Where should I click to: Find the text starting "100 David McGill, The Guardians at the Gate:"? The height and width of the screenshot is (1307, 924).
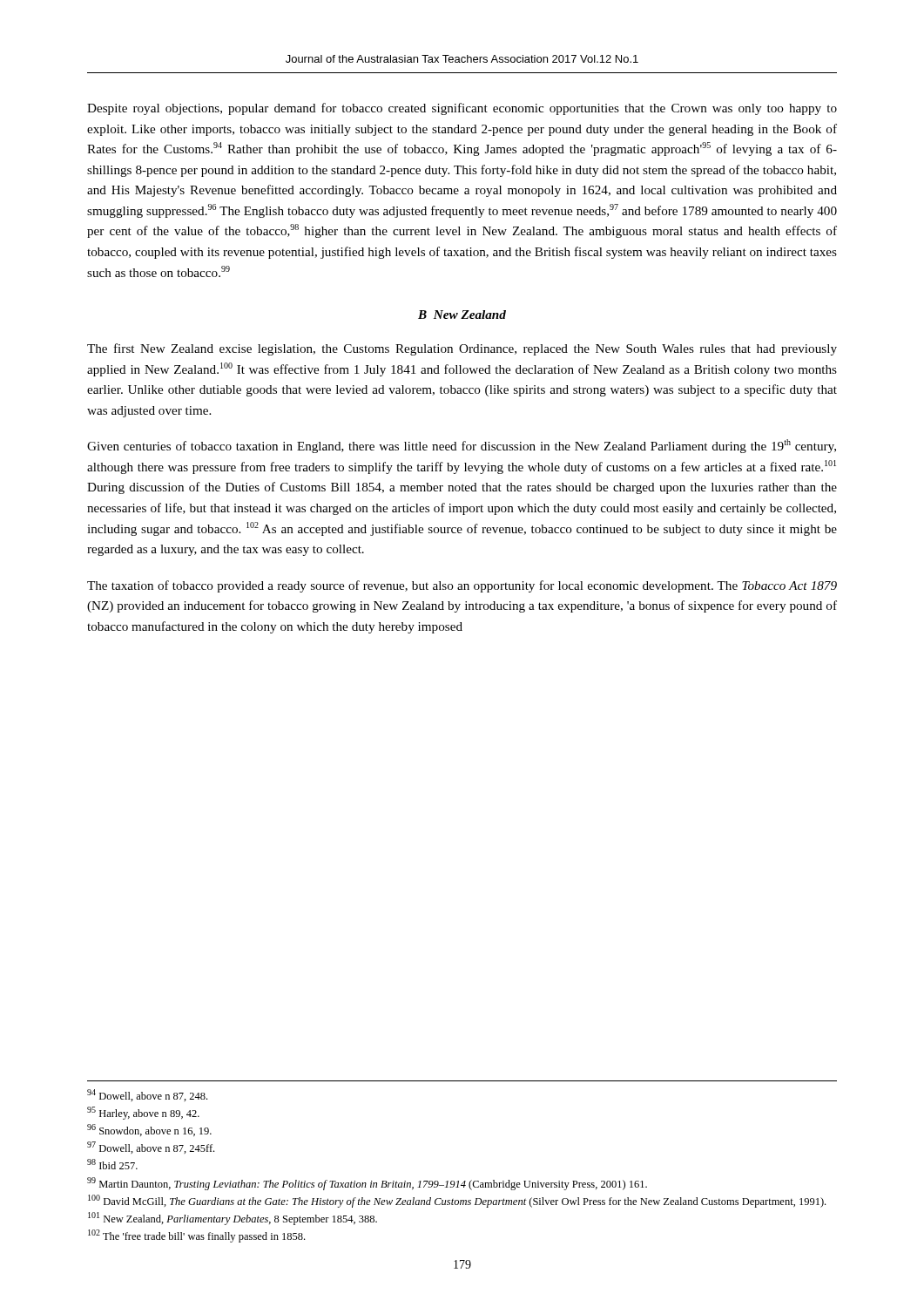point(457,1200)
